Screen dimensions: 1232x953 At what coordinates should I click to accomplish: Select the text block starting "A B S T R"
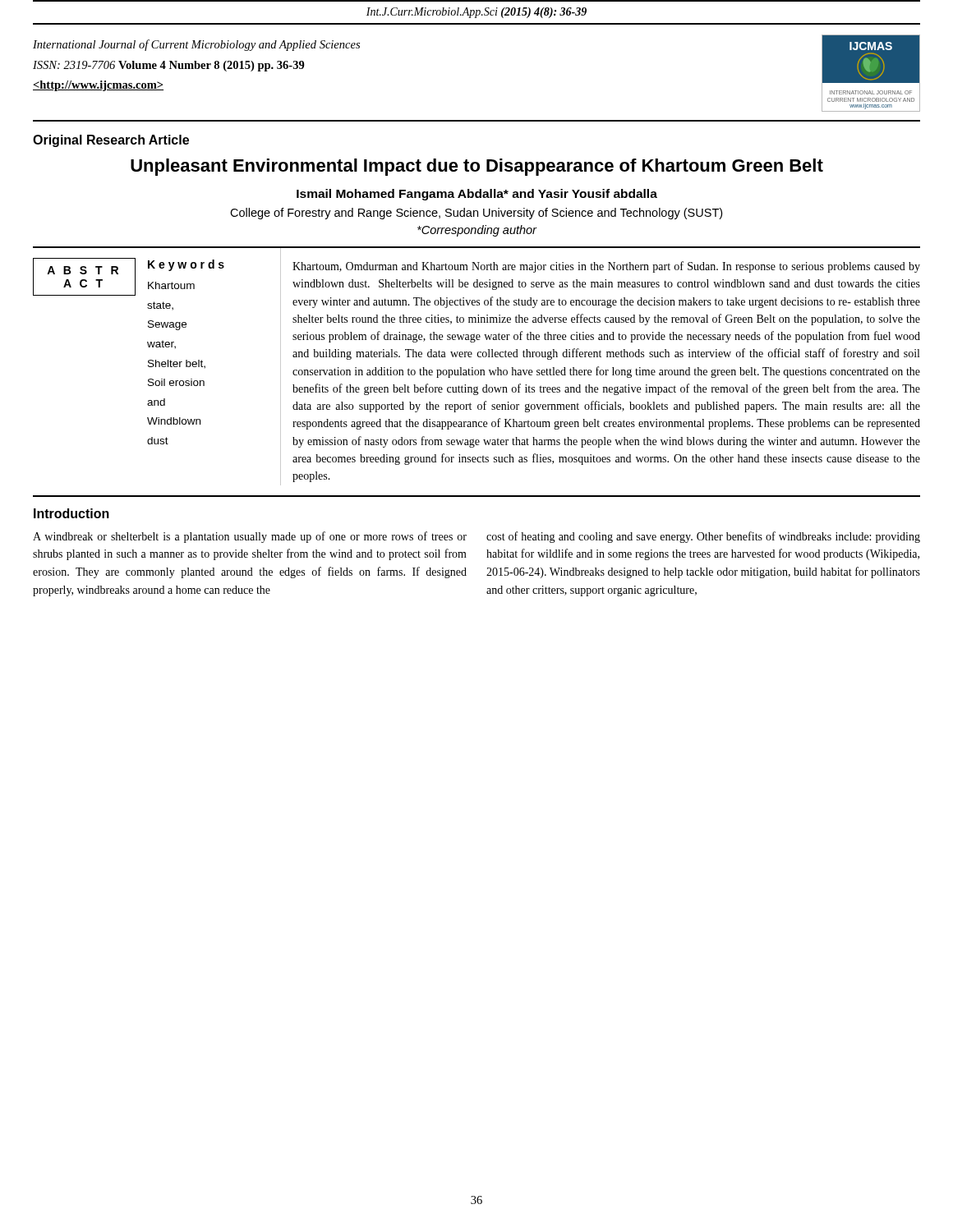[84, 277]
